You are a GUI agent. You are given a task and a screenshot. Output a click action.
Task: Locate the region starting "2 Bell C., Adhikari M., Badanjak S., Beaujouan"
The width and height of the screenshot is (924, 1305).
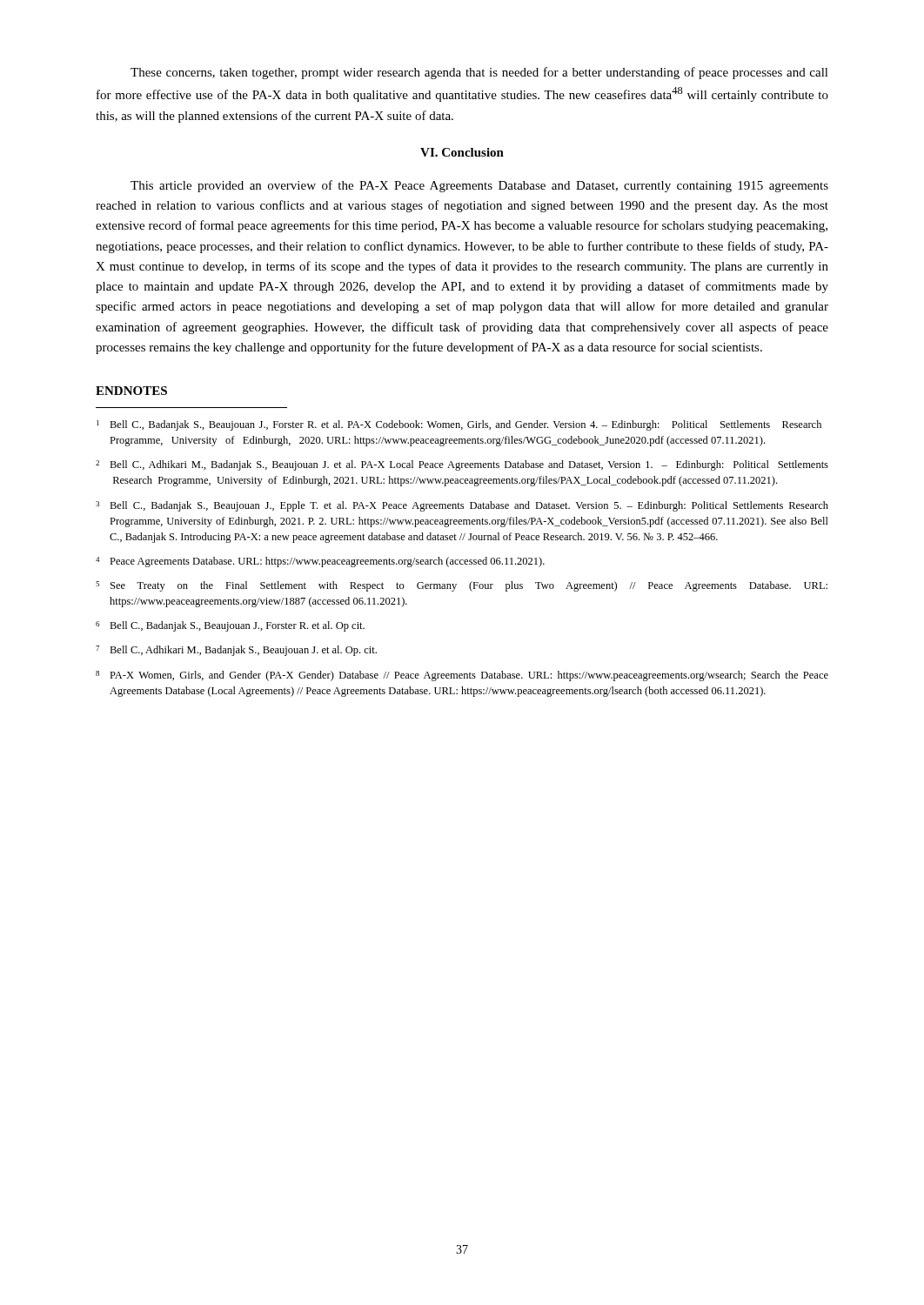[462, 472]
